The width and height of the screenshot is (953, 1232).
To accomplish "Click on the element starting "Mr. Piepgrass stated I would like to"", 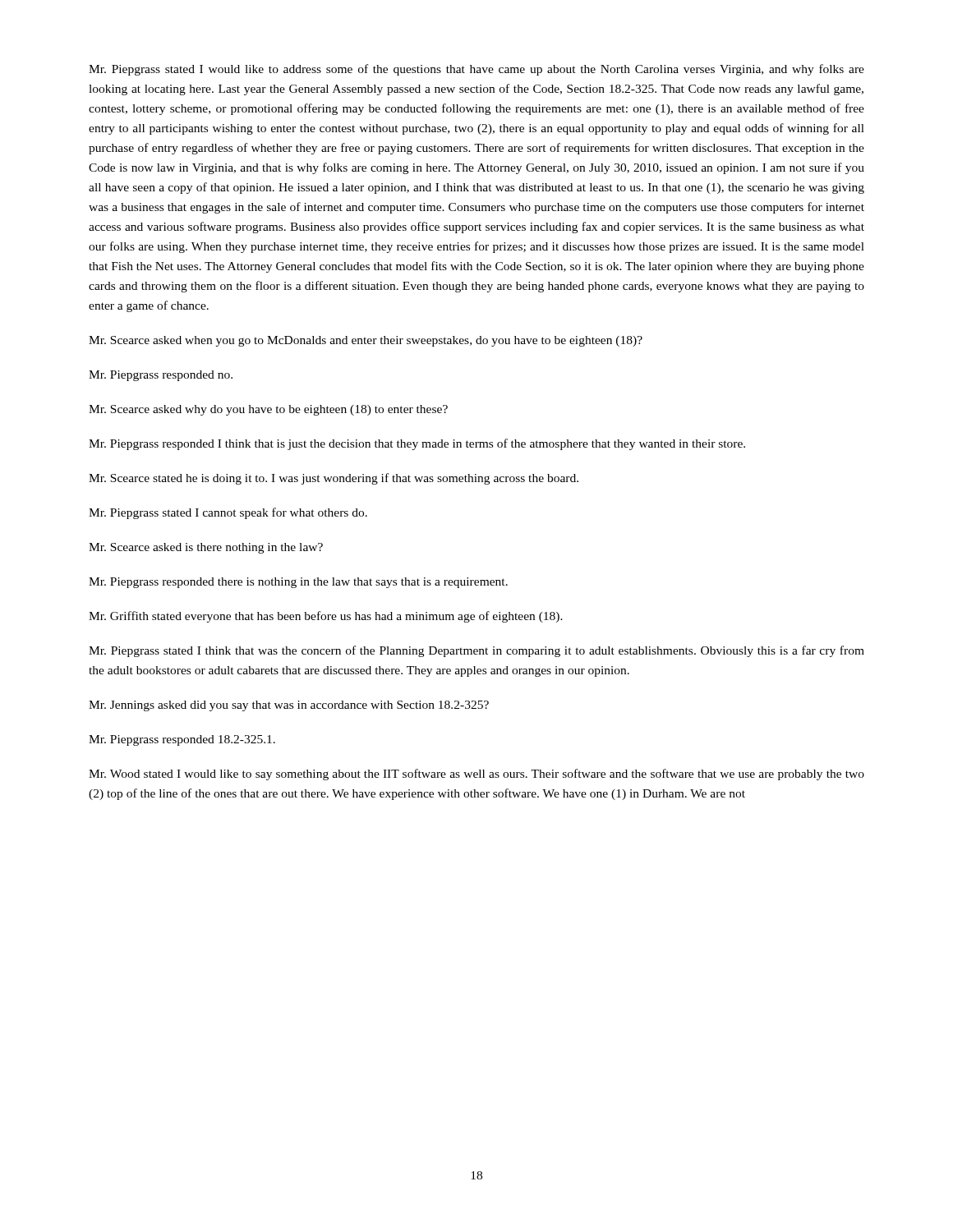I will (x=476, y=187).
